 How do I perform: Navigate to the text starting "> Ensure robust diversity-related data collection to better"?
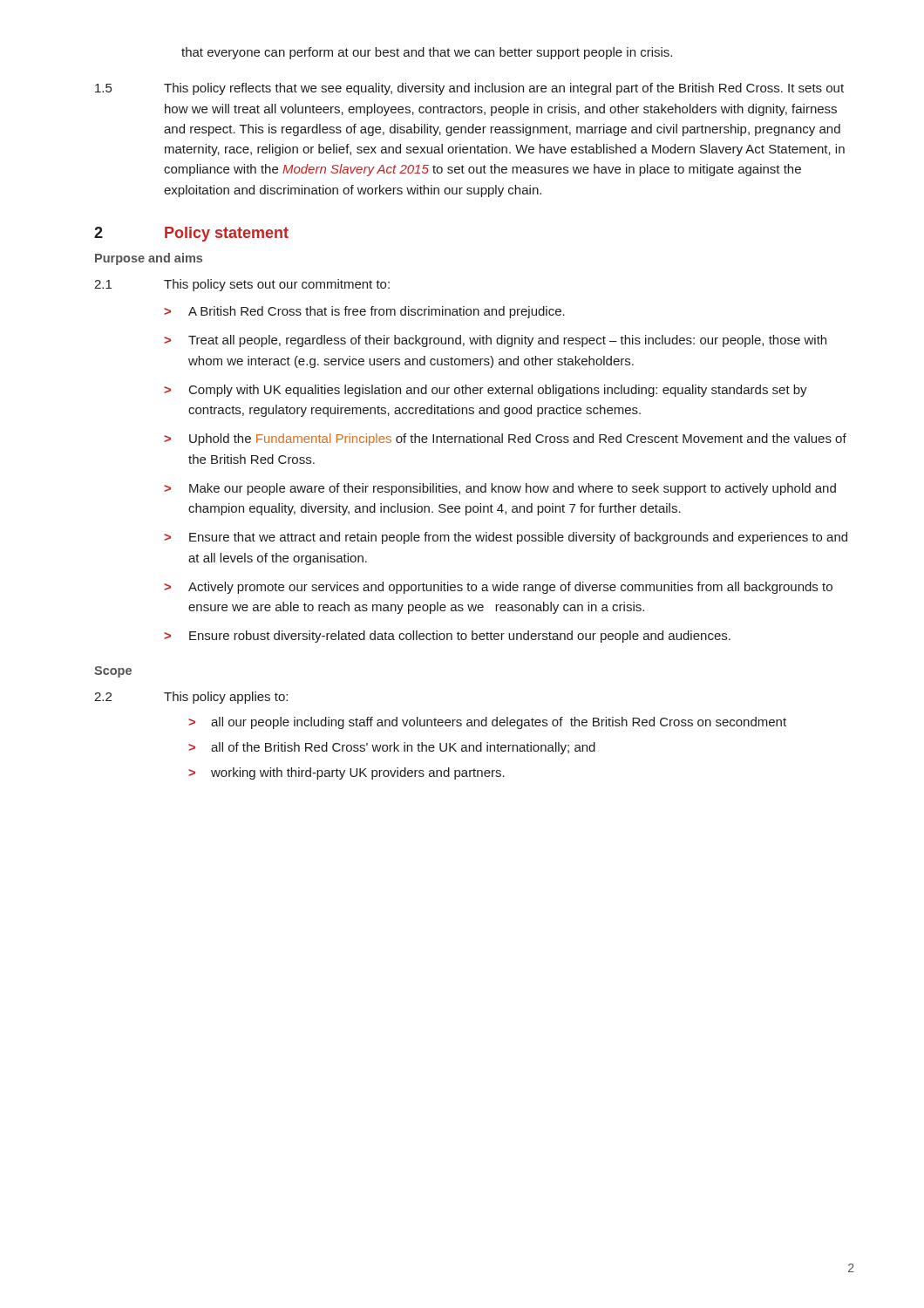(x=509, y=636)
